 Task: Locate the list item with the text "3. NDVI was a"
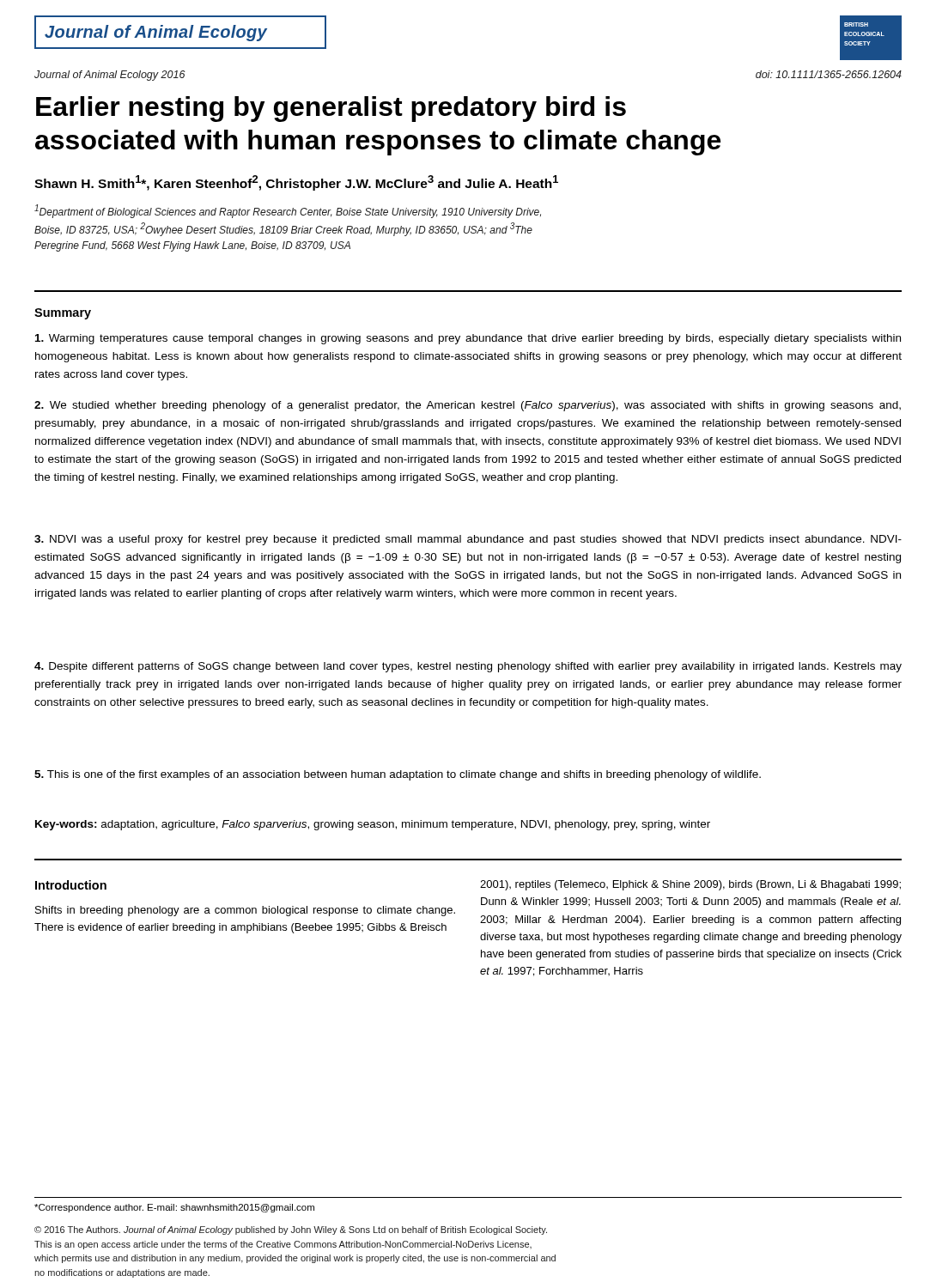click(x=468, y=566)
